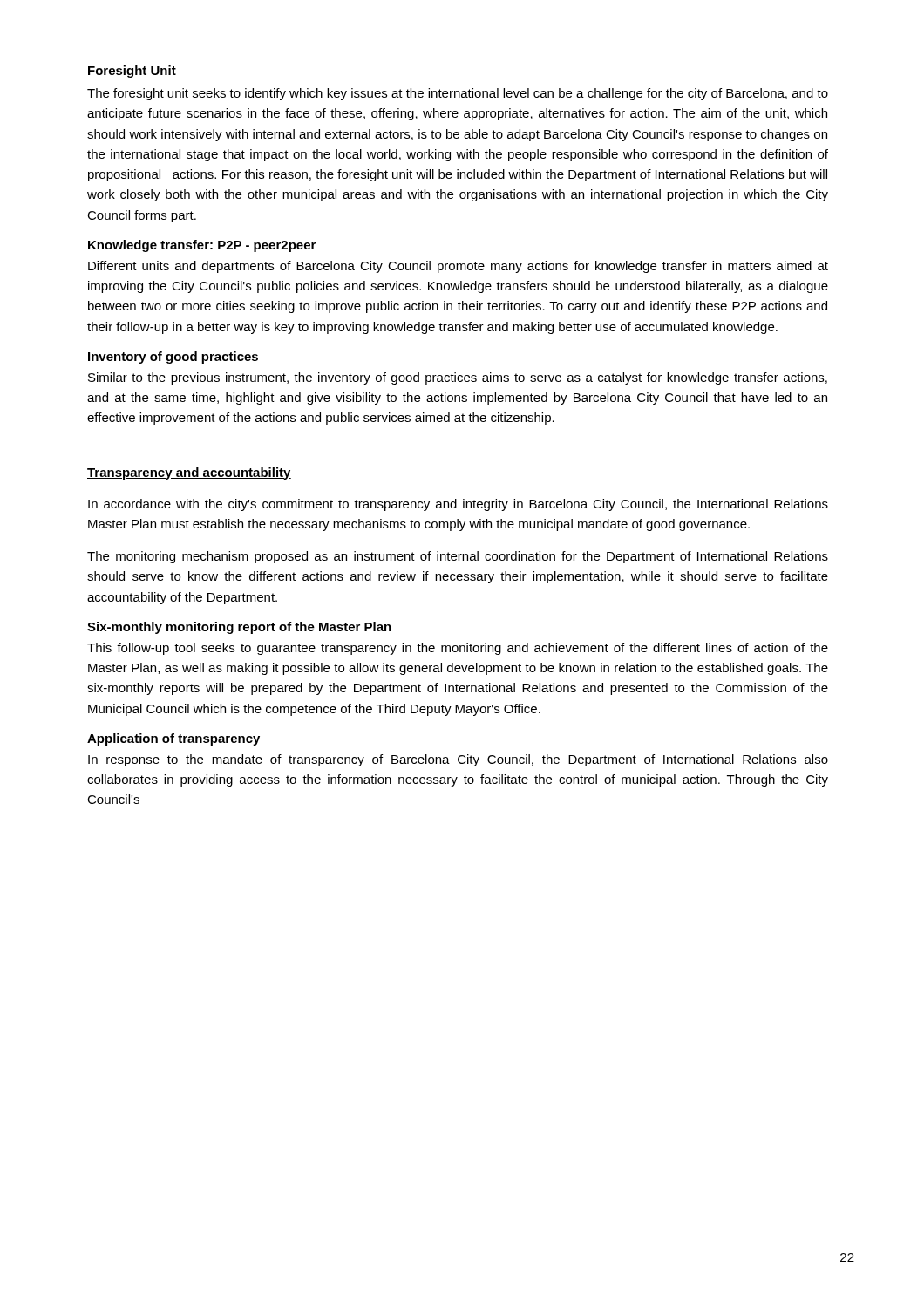Navigate to the block starting "Transparency and accountability"
Viewport: 924px width, 1308px height.
click(x=189, y=472)
